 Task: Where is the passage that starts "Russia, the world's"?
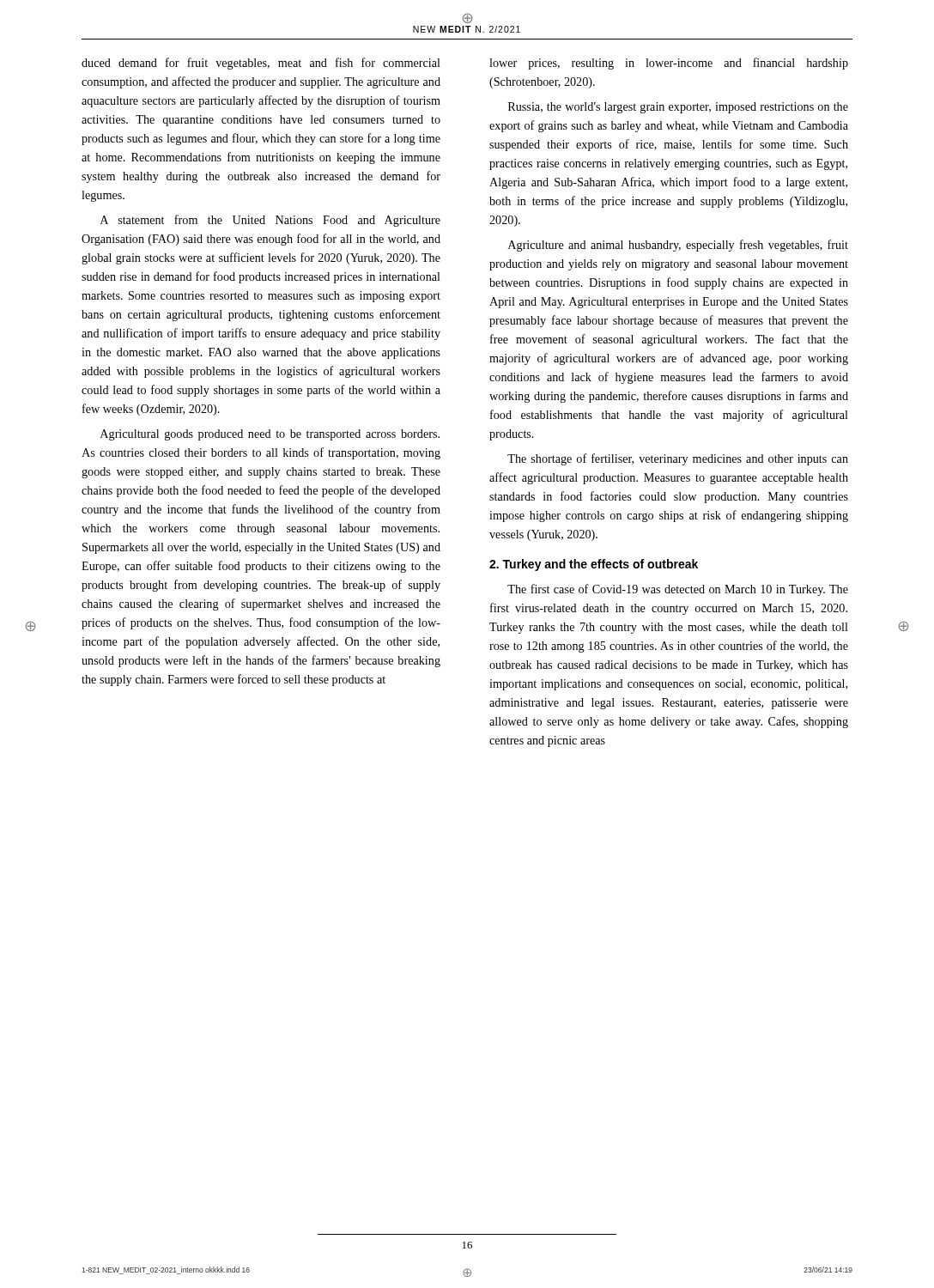pos(669,163)
